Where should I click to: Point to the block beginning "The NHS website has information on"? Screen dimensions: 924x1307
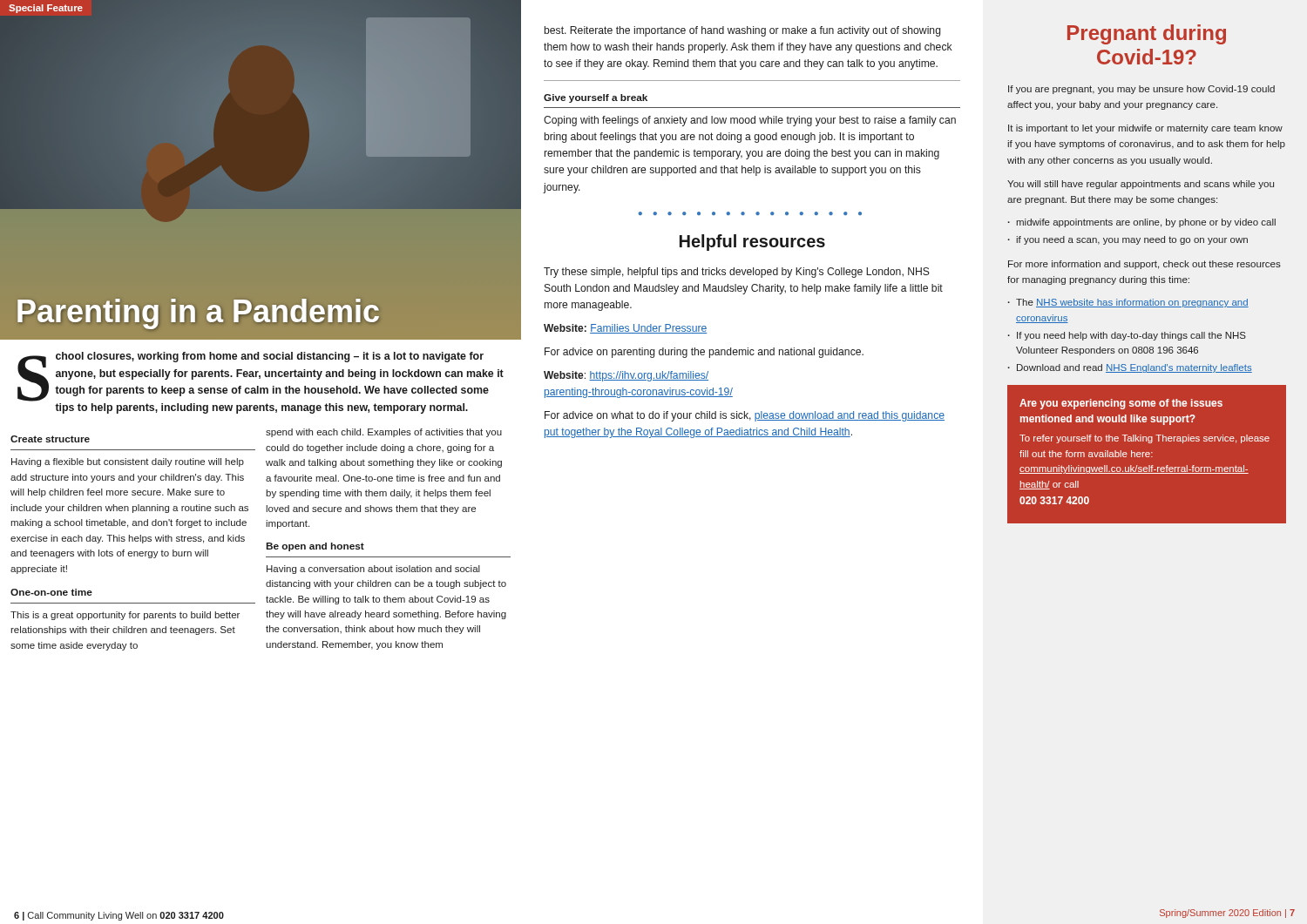click(1132, 310)
